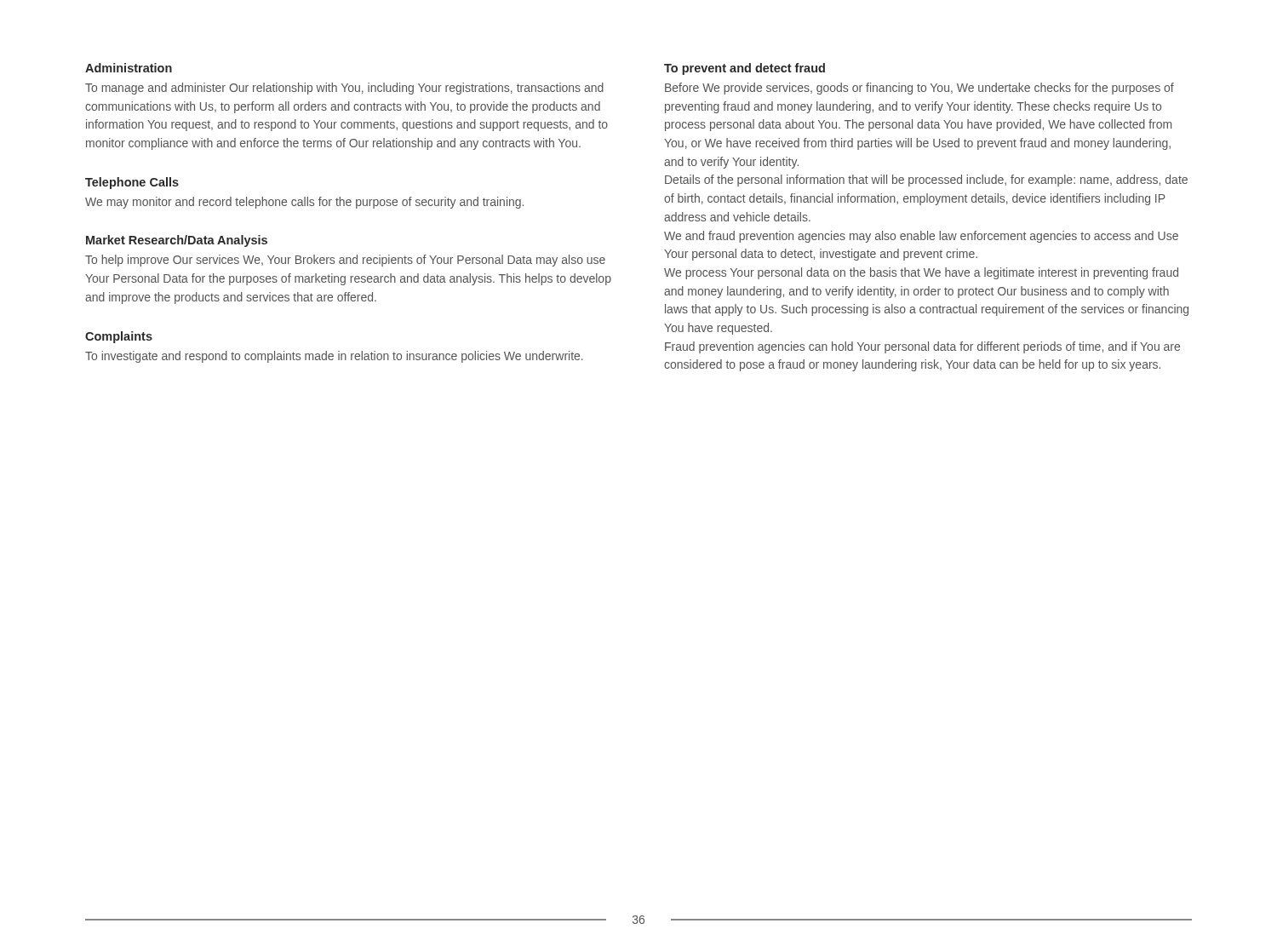The image size is (1277, 952).
Task: Select the text block containing "To help improve Our services We, Your"
Action: click(348, 279)
